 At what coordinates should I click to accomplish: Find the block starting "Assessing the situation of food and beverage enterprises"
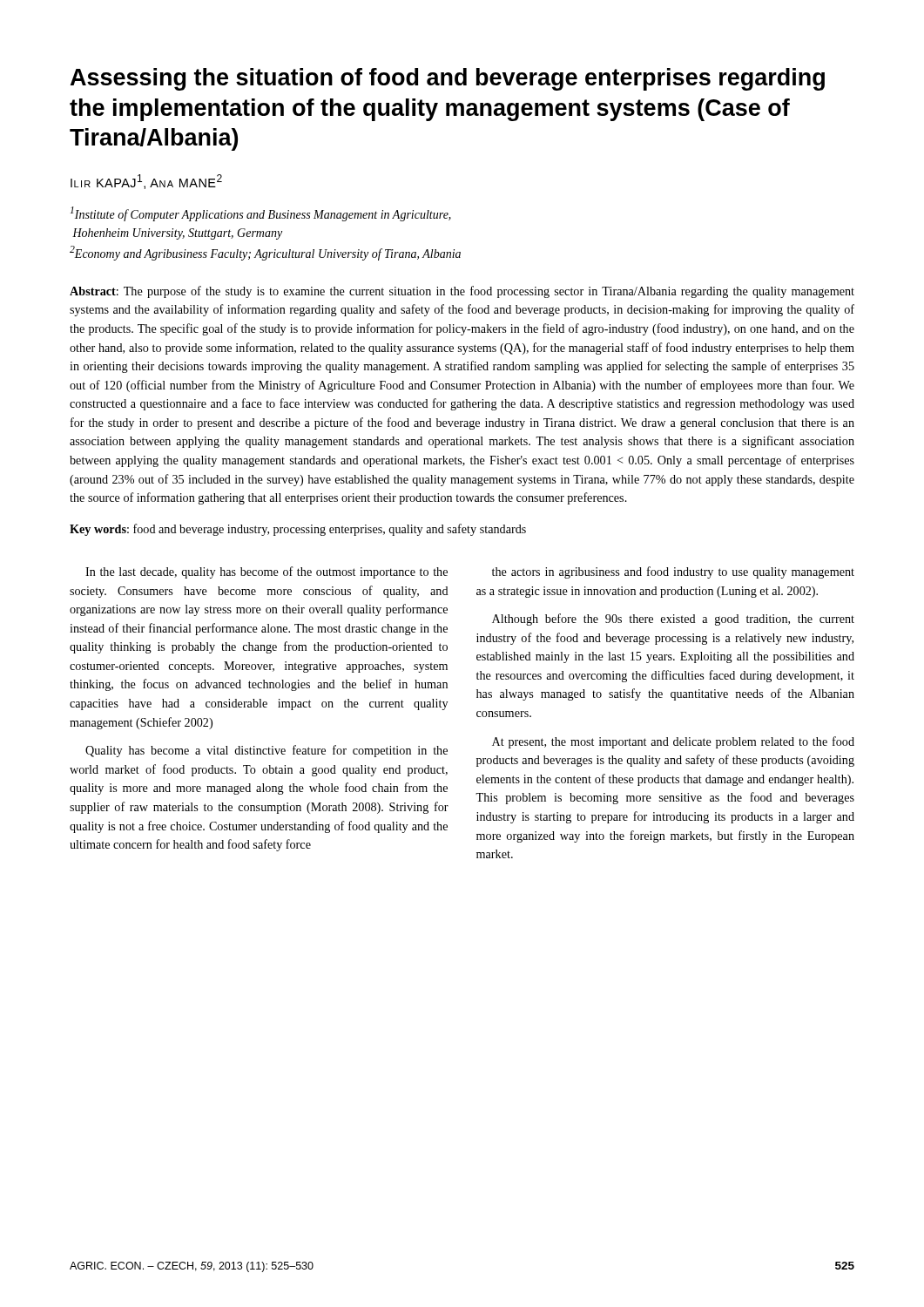tap(462, 108)
